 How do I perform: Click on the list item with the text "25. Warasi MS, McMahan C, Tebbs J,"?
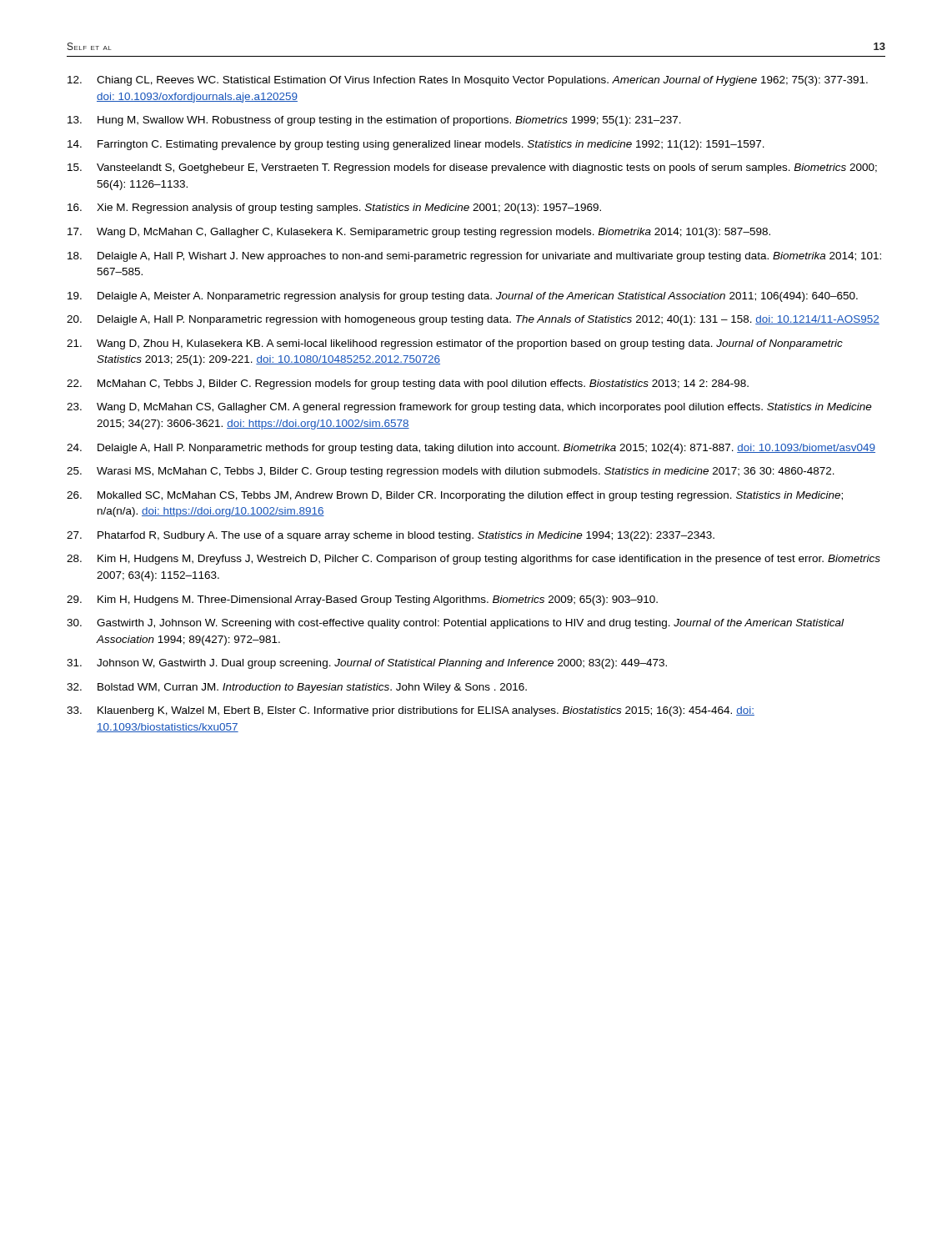pyautogui.click(x=476, y=471)
